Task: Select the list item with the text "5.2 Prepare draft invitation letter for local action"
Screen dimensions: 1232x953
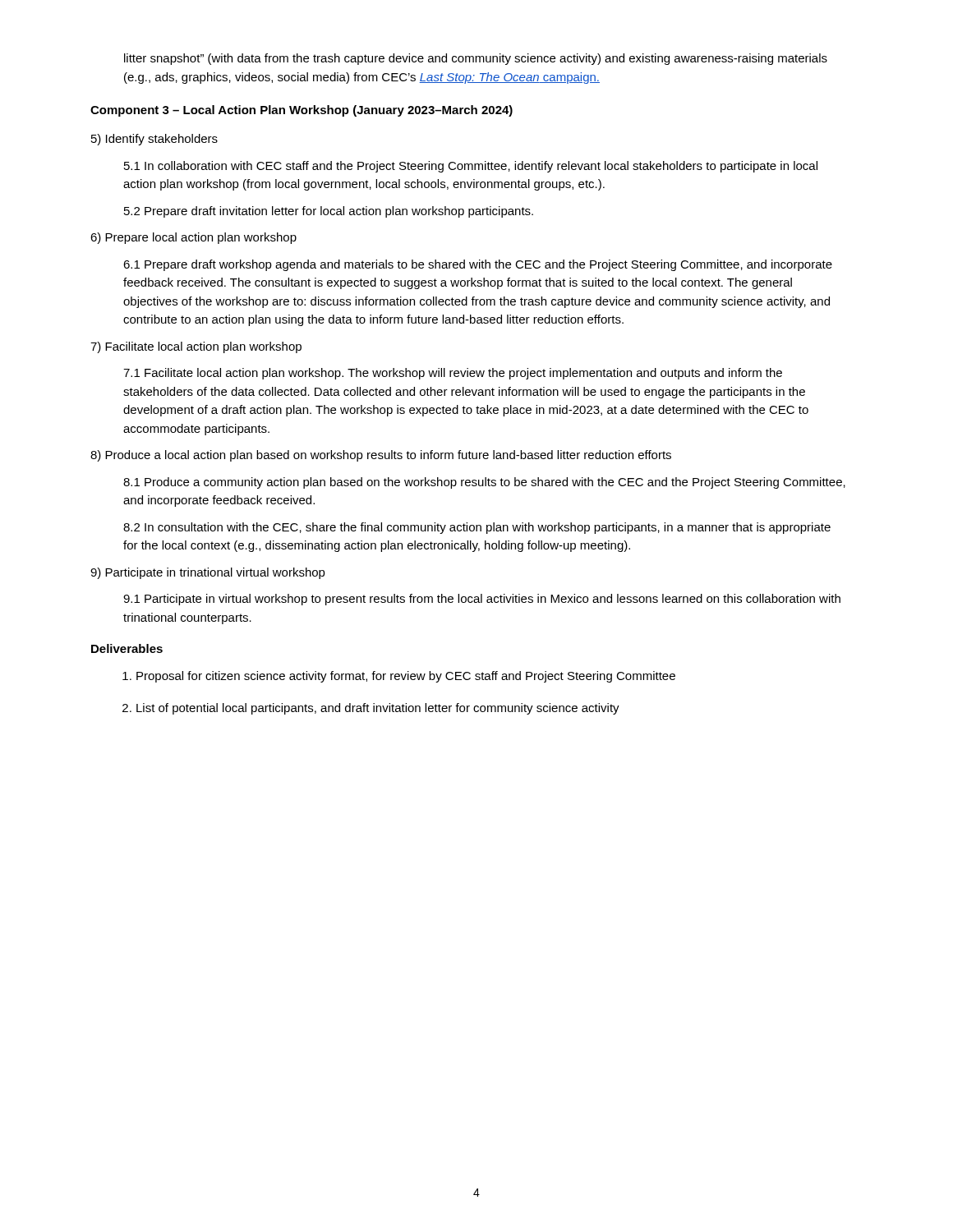Action: click(329, 210)
